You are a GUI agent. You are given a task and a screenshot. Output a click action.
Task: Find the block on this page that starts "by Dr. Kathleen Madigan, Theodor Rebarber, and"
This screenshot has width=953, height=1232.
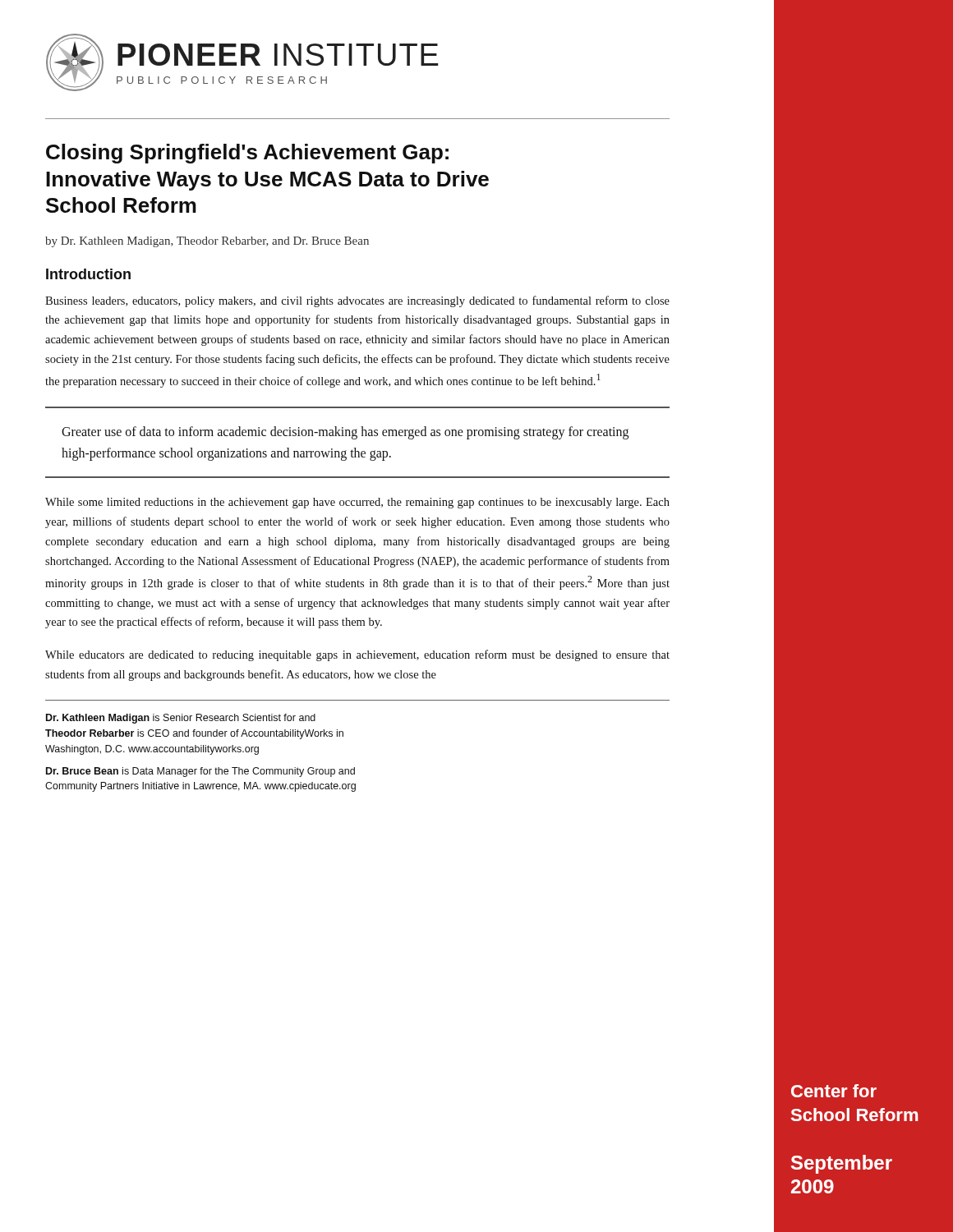click(x=207, y=240)
